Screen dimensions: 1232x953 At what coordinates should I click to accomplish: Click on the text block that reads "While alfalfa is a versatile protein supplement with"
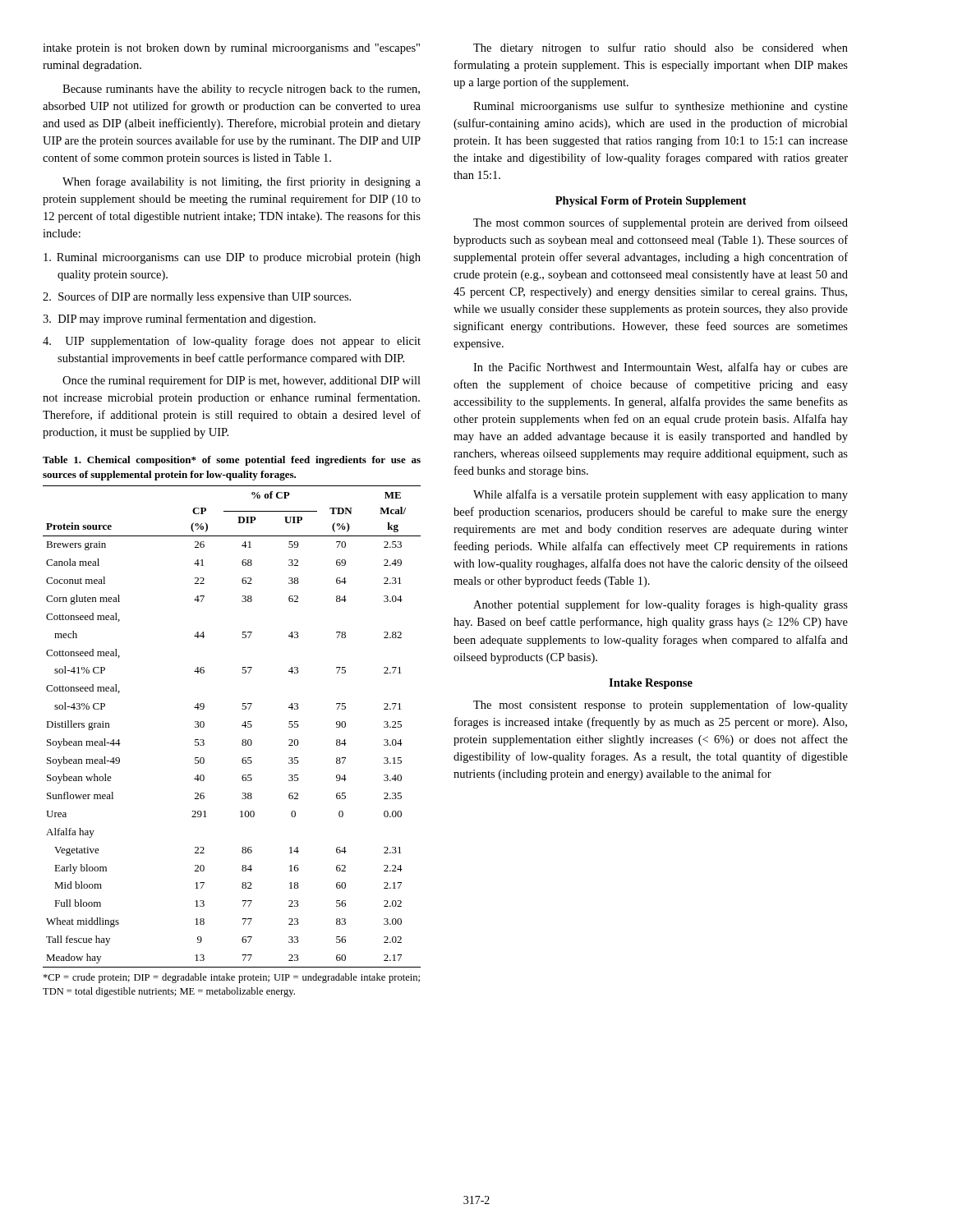point(651,538)
